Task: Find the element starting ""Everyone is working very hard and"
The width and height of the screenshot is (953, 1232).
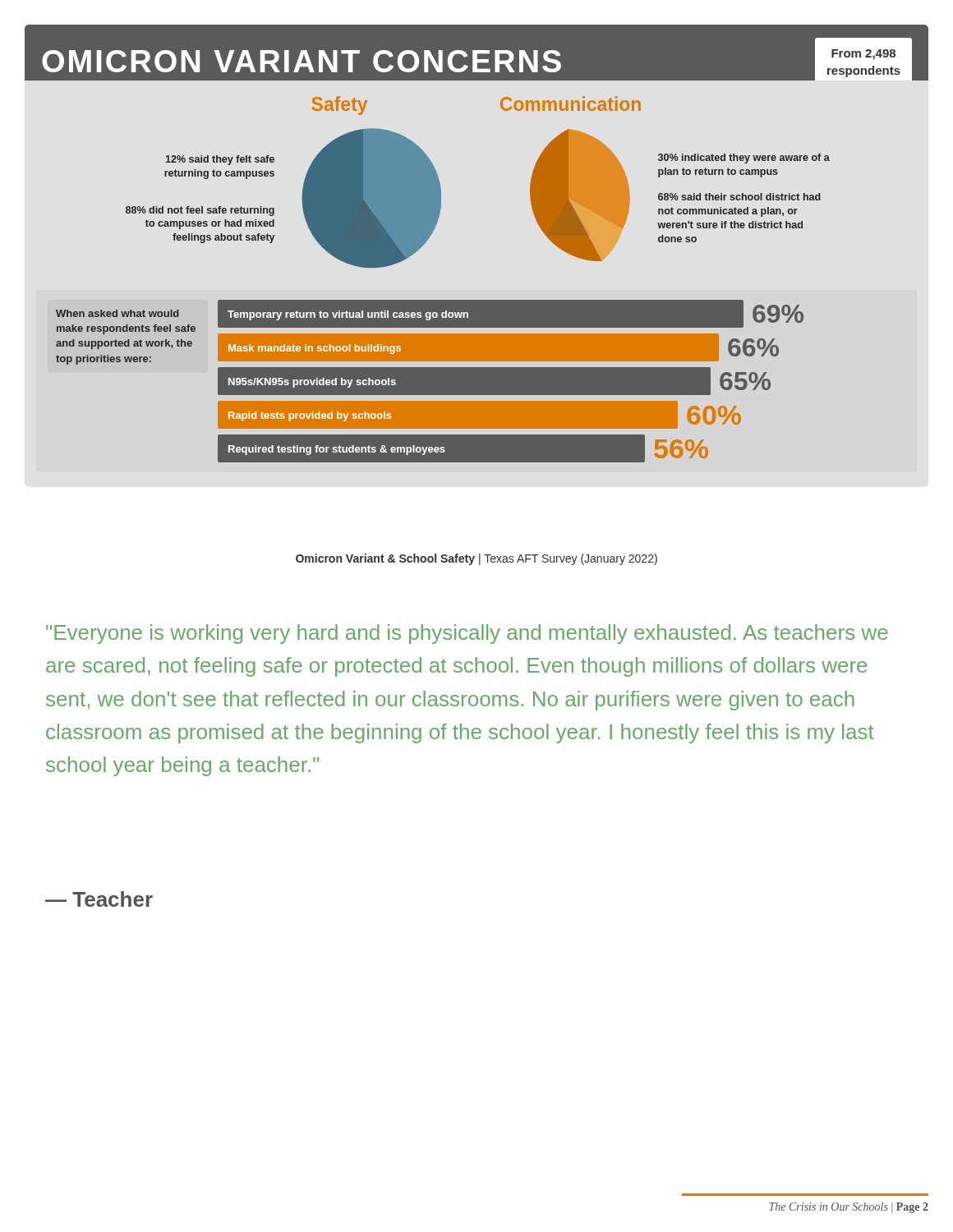Action: [467, 699]
